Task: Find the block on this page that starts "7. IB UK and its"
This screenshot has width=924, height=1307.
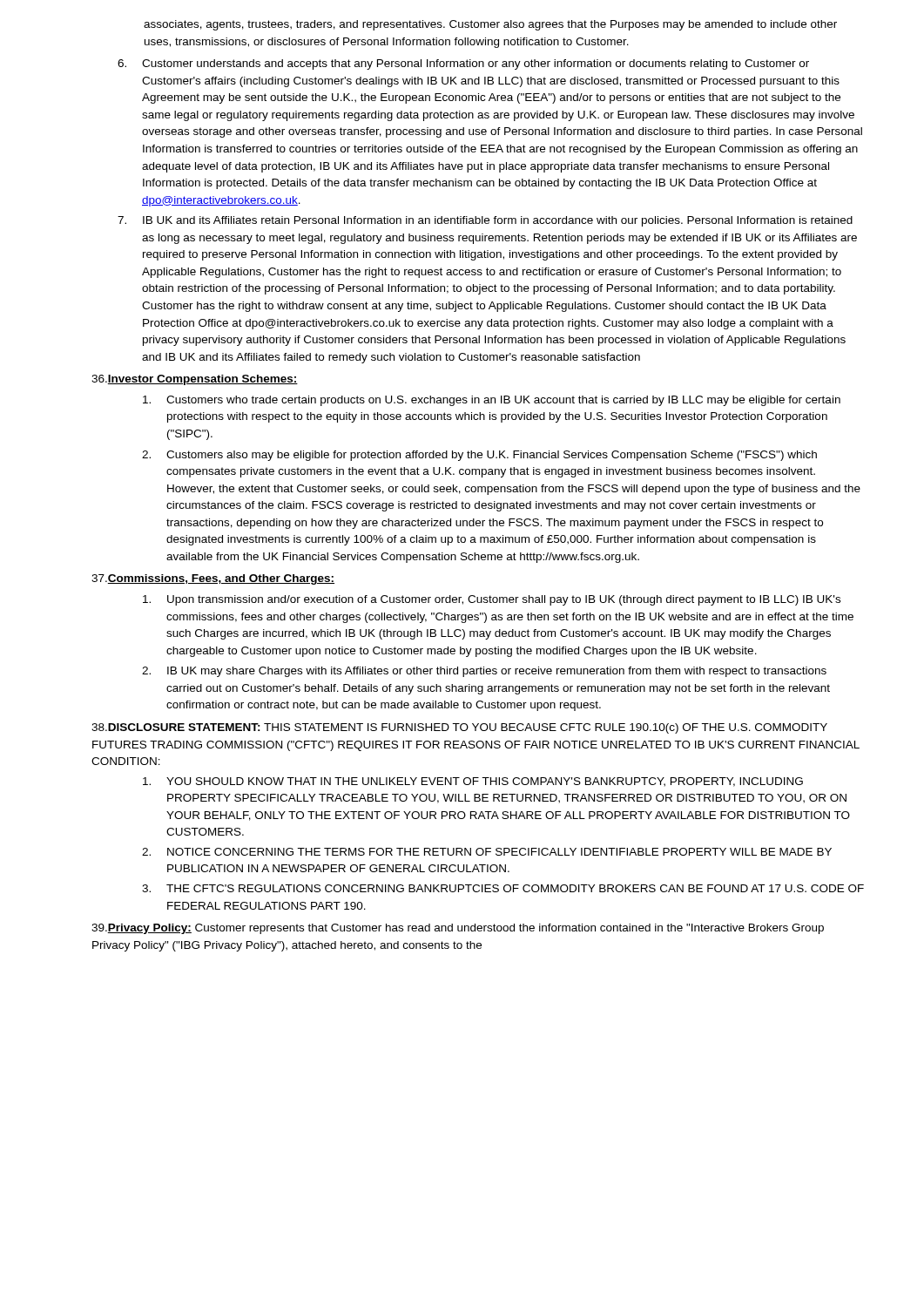Action: pyautogui.click(x=491, y=289)
